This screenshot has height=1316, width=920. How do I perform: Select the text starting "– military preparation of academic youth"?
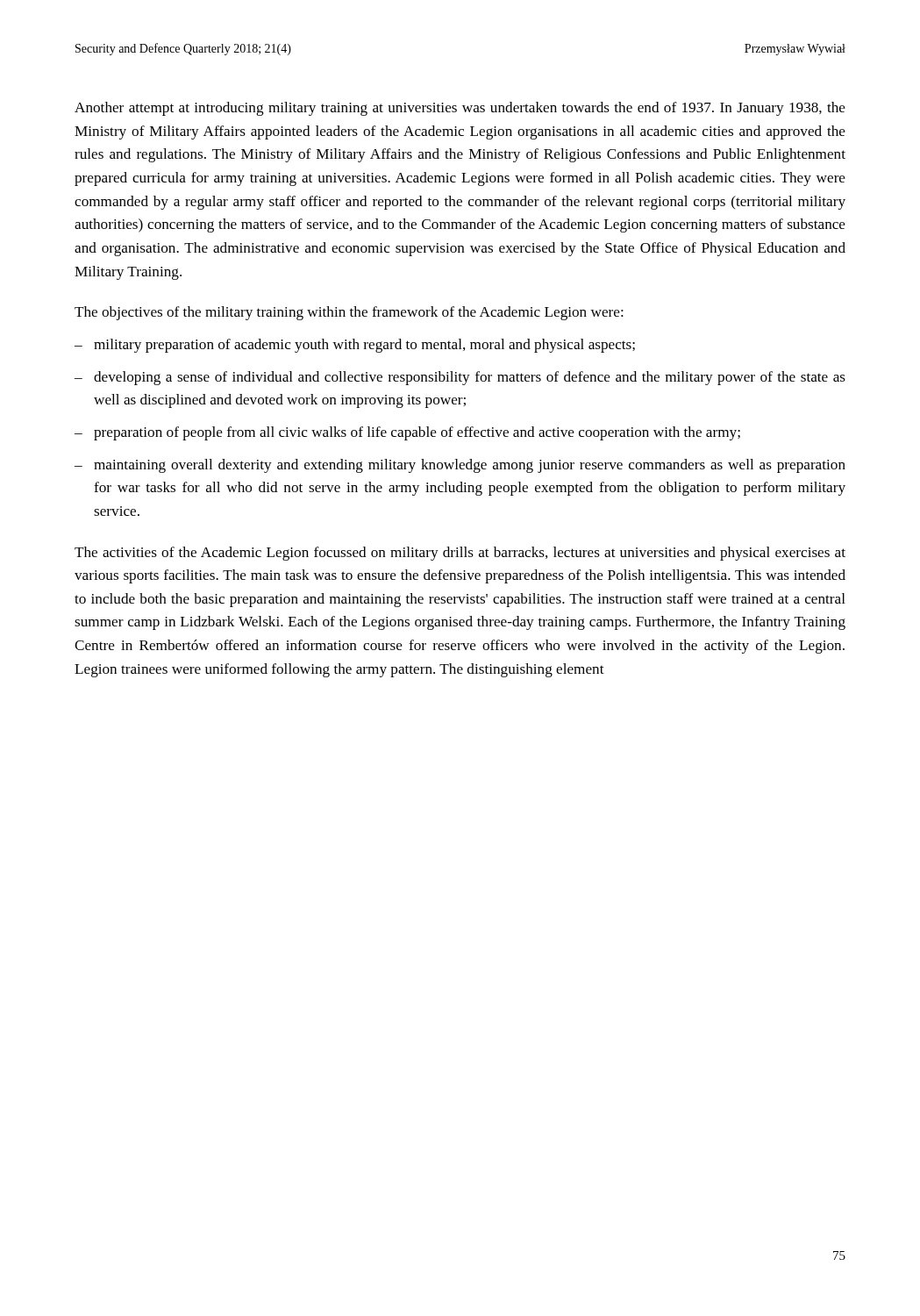click(460, 345)
